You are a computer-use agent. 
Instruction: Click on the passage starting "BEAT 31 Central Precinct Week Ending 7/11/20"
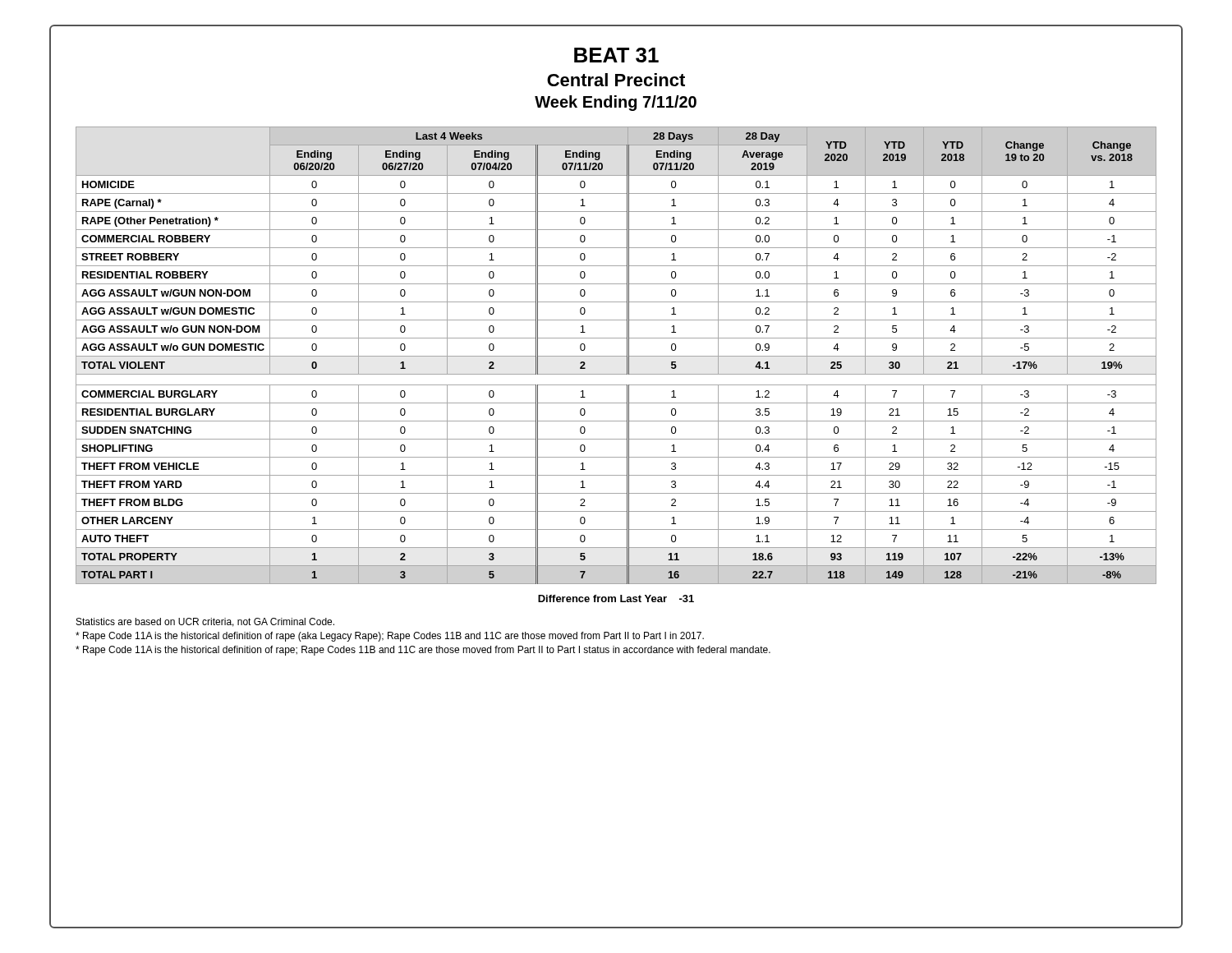coord(616,77)
